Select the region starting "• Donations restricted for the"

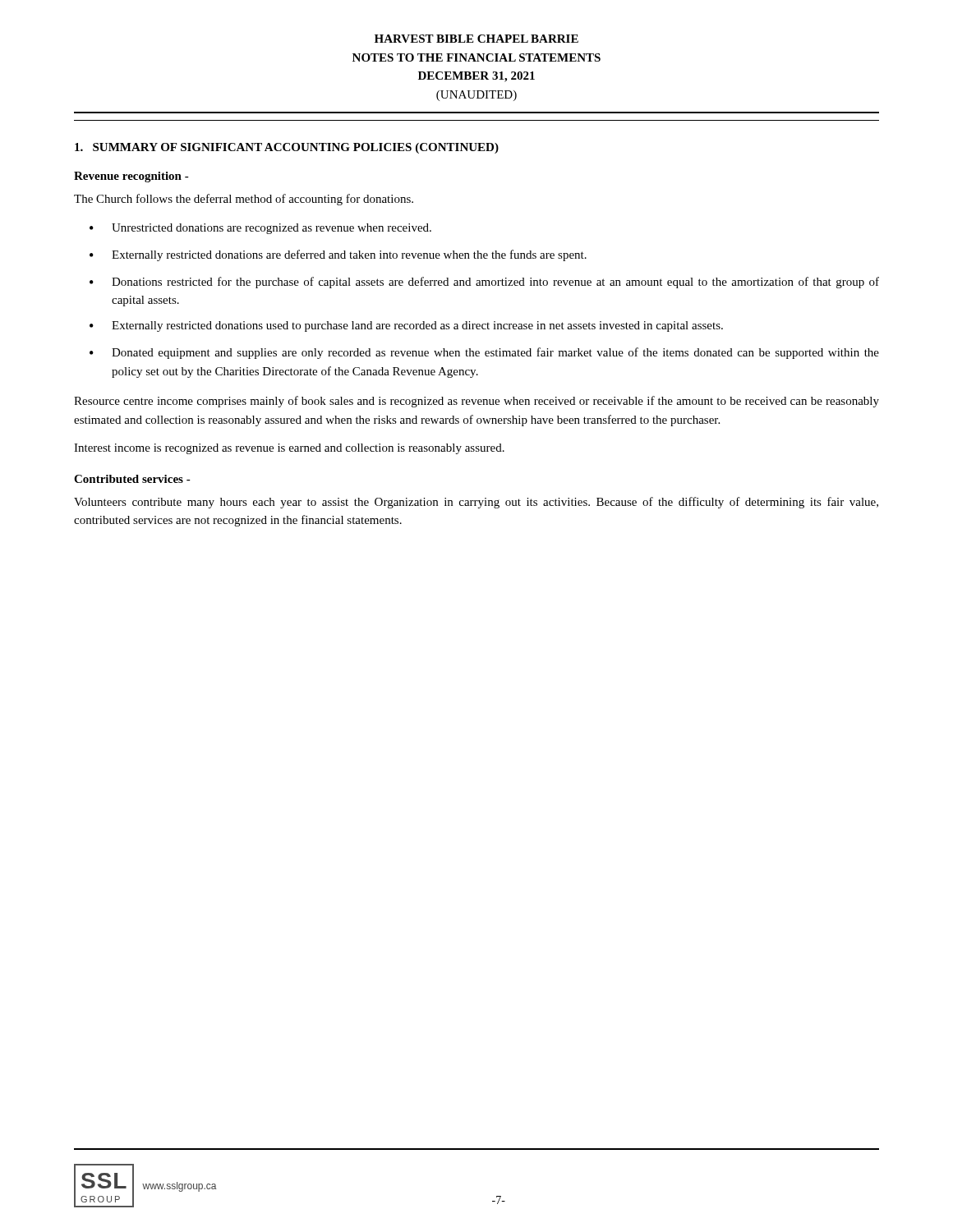(x=476, y=291)
